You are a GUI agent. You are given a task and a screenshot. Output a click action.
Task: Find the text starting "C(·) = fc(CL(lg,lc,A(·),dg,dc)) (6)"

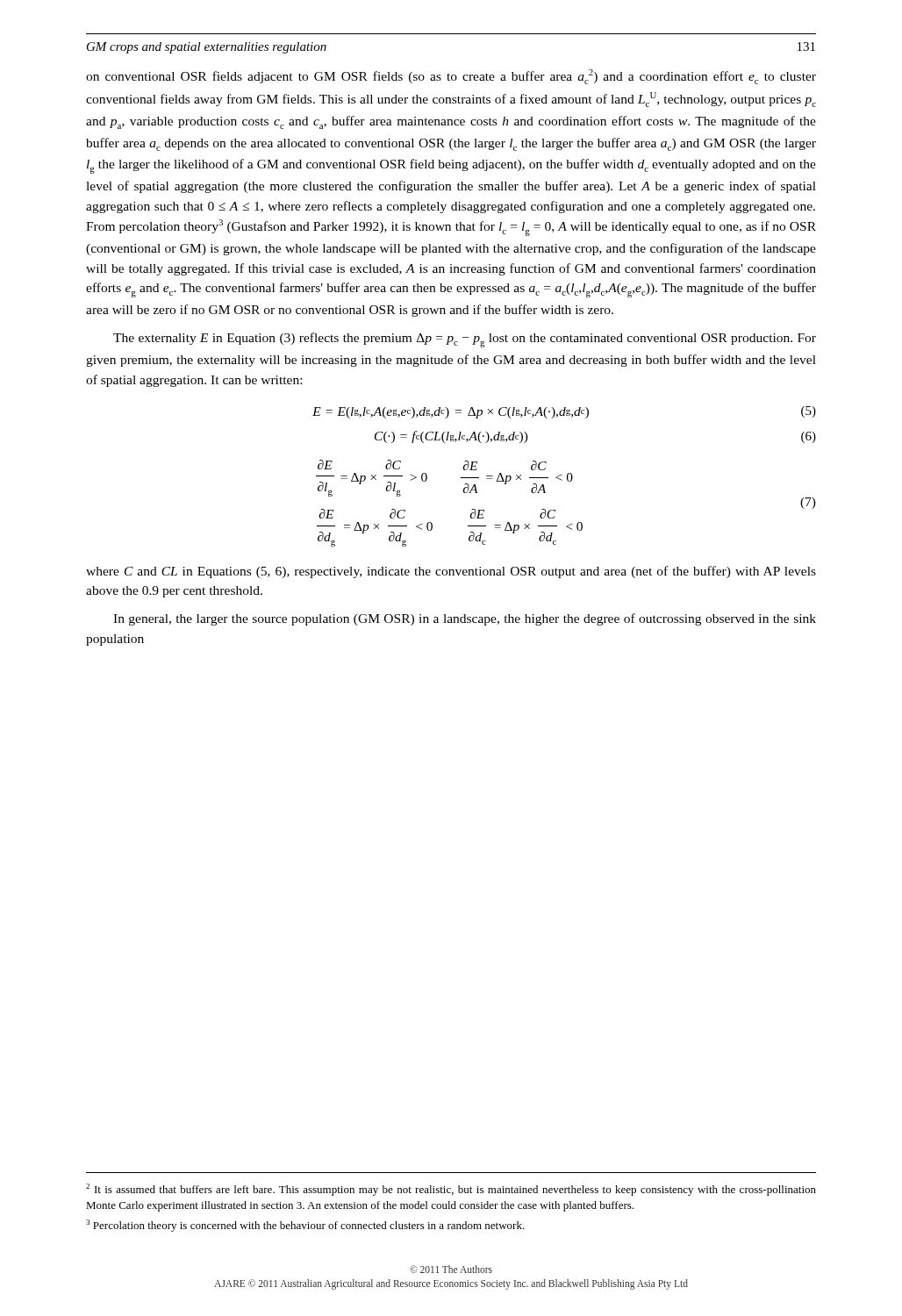point(451,437)
